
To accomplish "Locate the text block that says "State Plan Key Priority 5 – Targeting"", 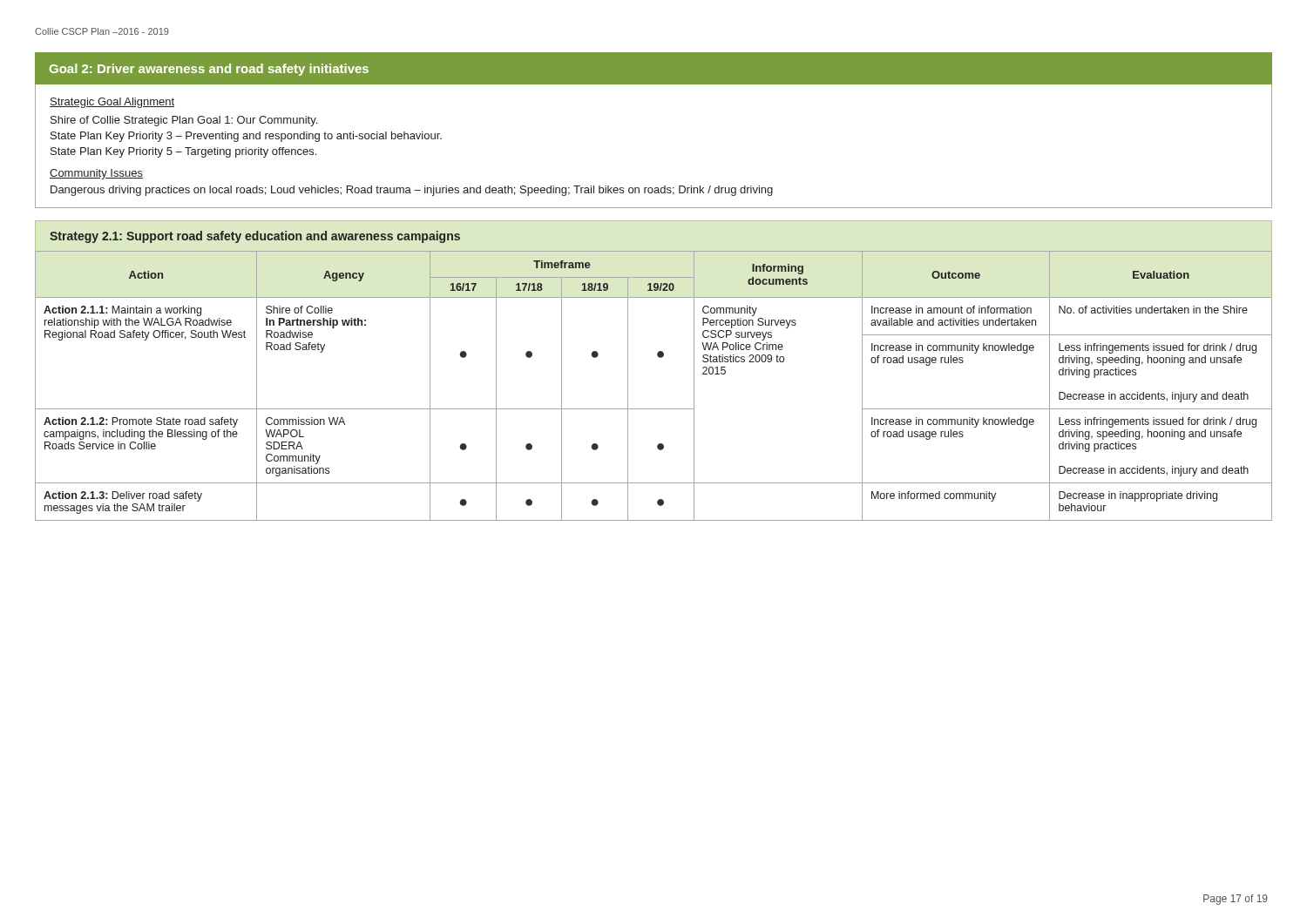I will tap(184, 151).
